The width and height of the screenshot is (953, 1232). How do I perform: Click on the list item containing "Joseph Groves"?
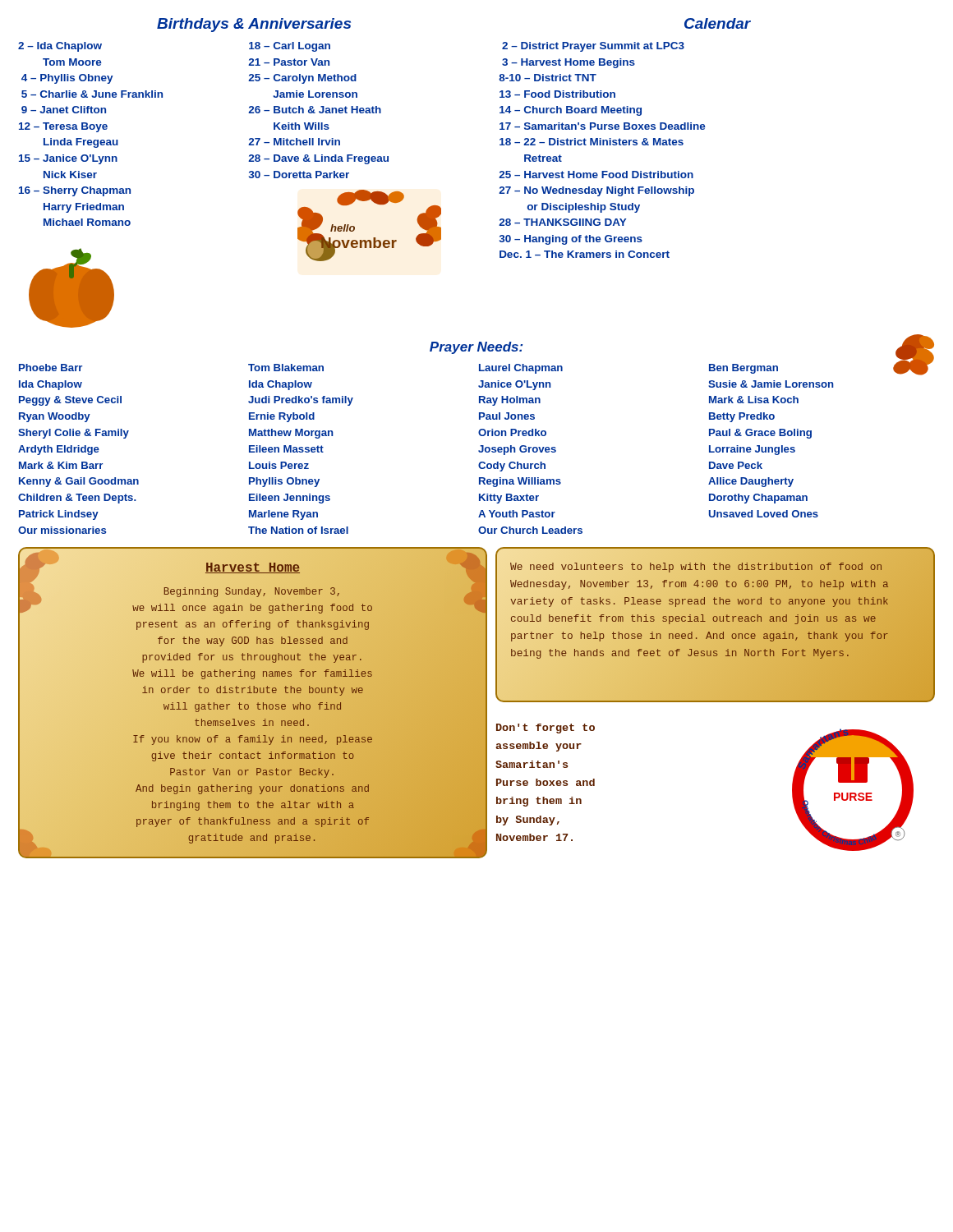(517, 449)
